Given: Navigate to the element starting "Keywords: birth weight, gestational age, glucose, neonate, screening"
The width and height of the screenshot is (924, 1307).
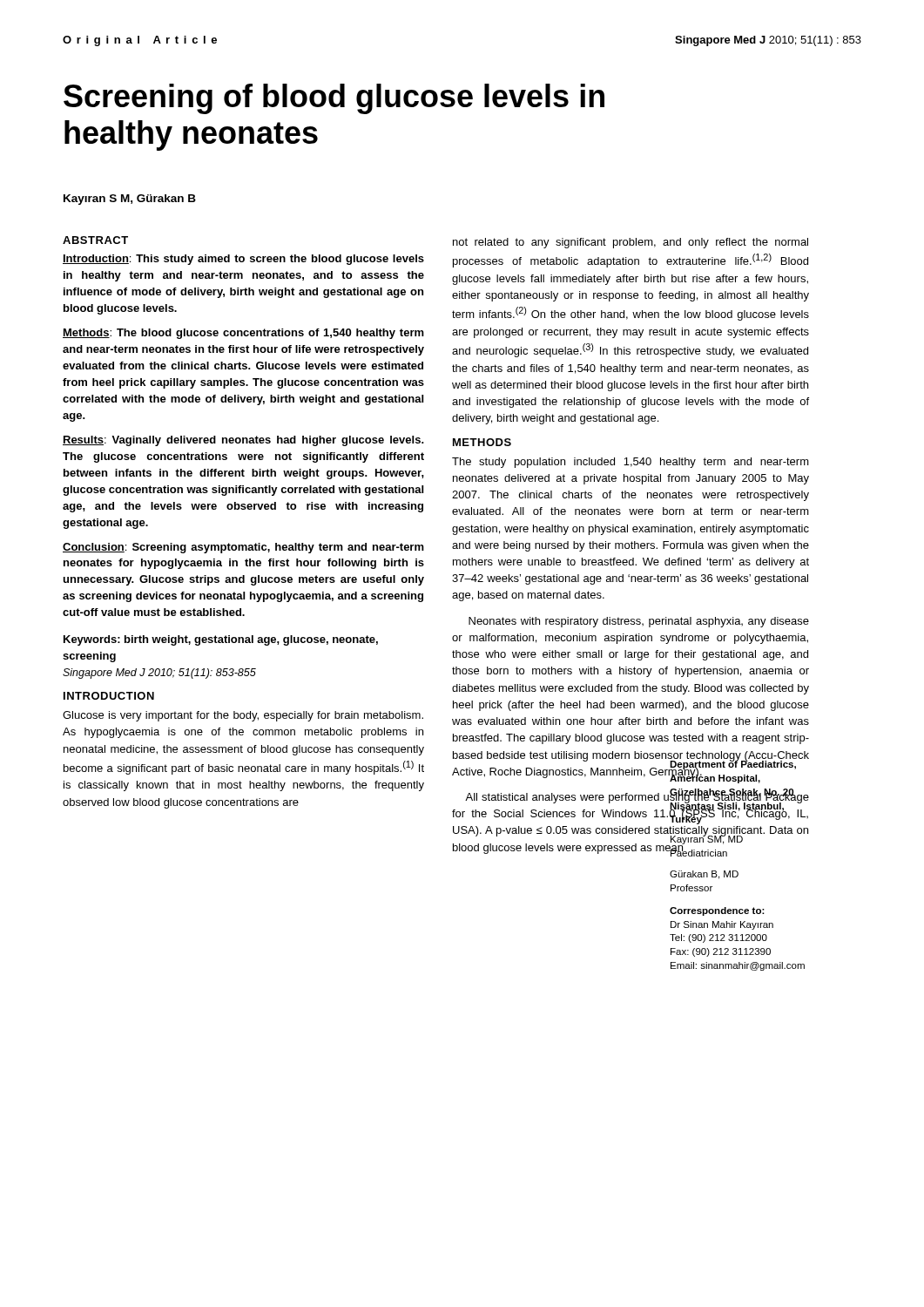Looking at the screenshot, I should pyautogui.click(x=221, y=648).
